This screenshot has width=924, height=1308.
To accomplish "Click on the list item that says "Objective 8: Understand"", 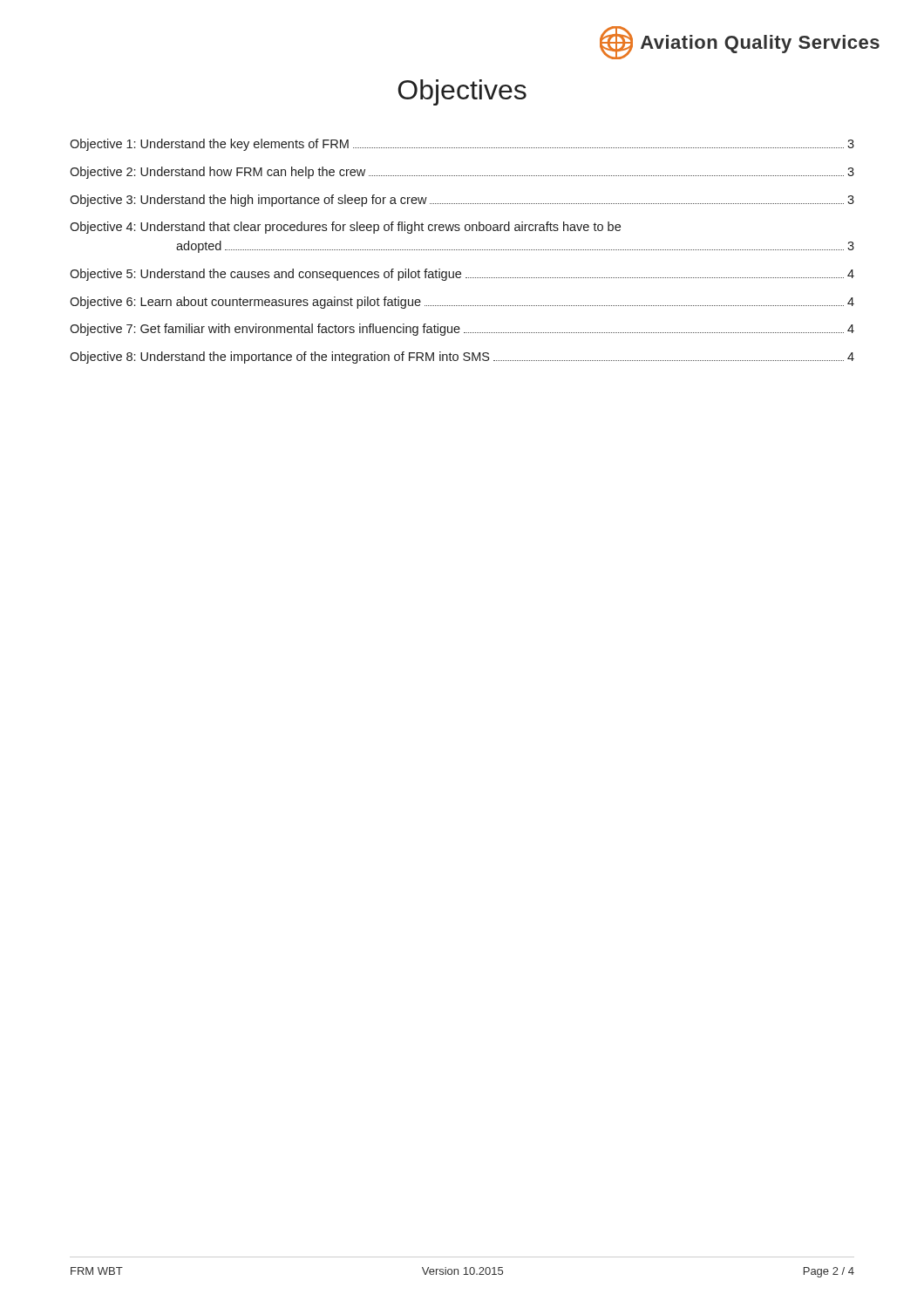I will point(462,357).
